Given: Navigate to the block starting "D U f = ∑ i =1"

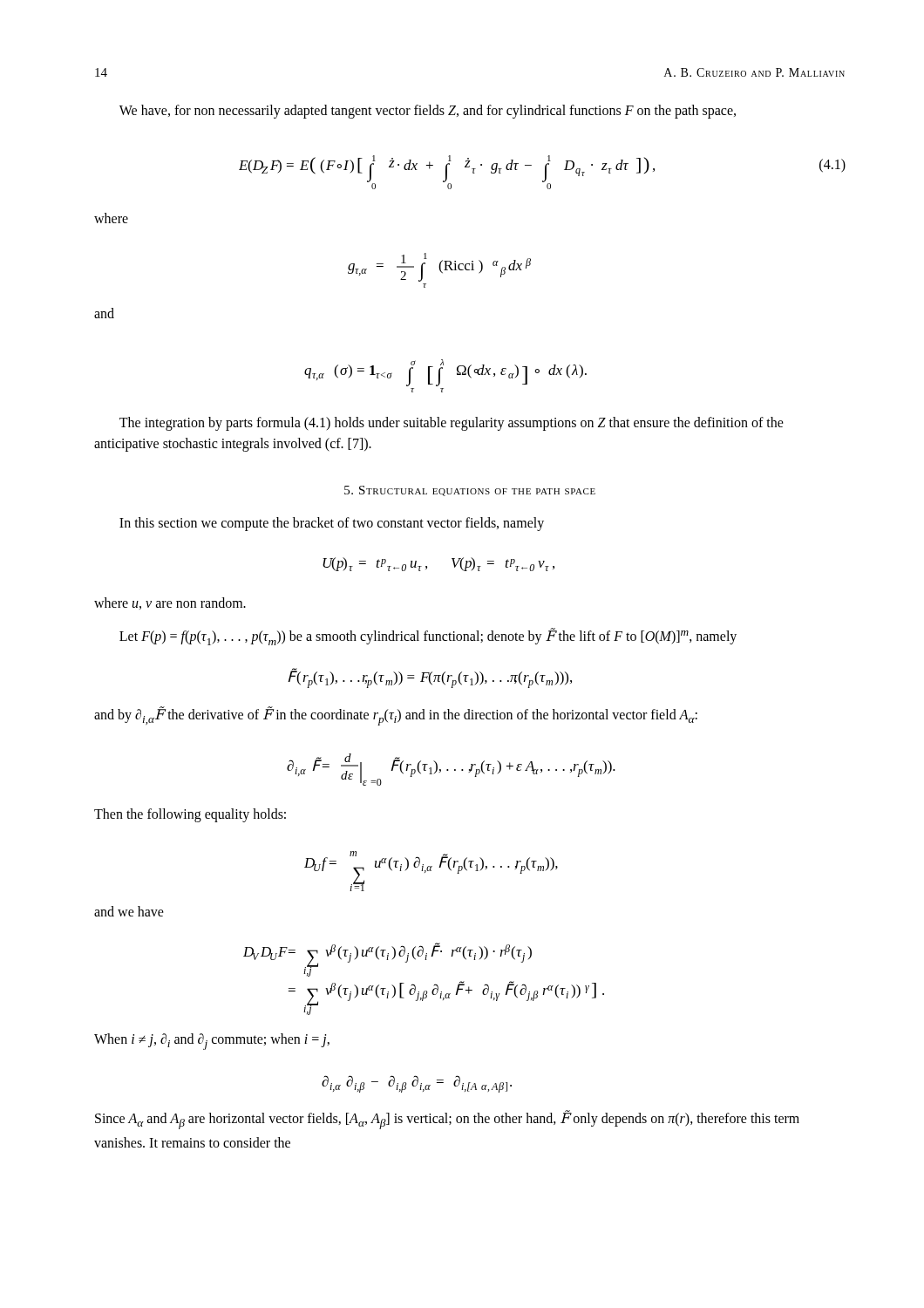Looking at the screenshot, I should tap(470, 863).
